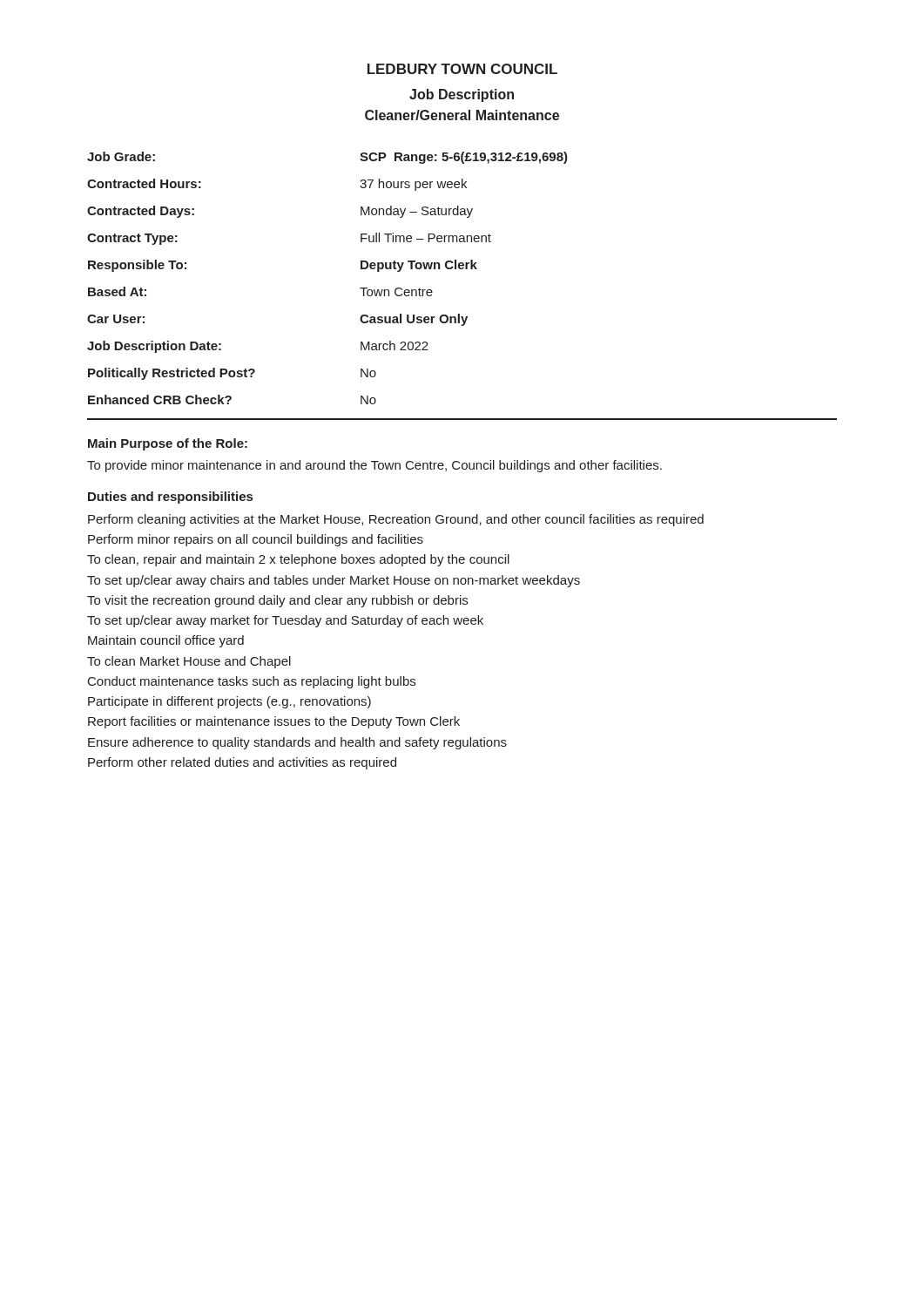Viewport: 924px width, 1307px height.
Task: Click on the text block with the text "To provide minor maintenance in"
Action: point(375,465)
